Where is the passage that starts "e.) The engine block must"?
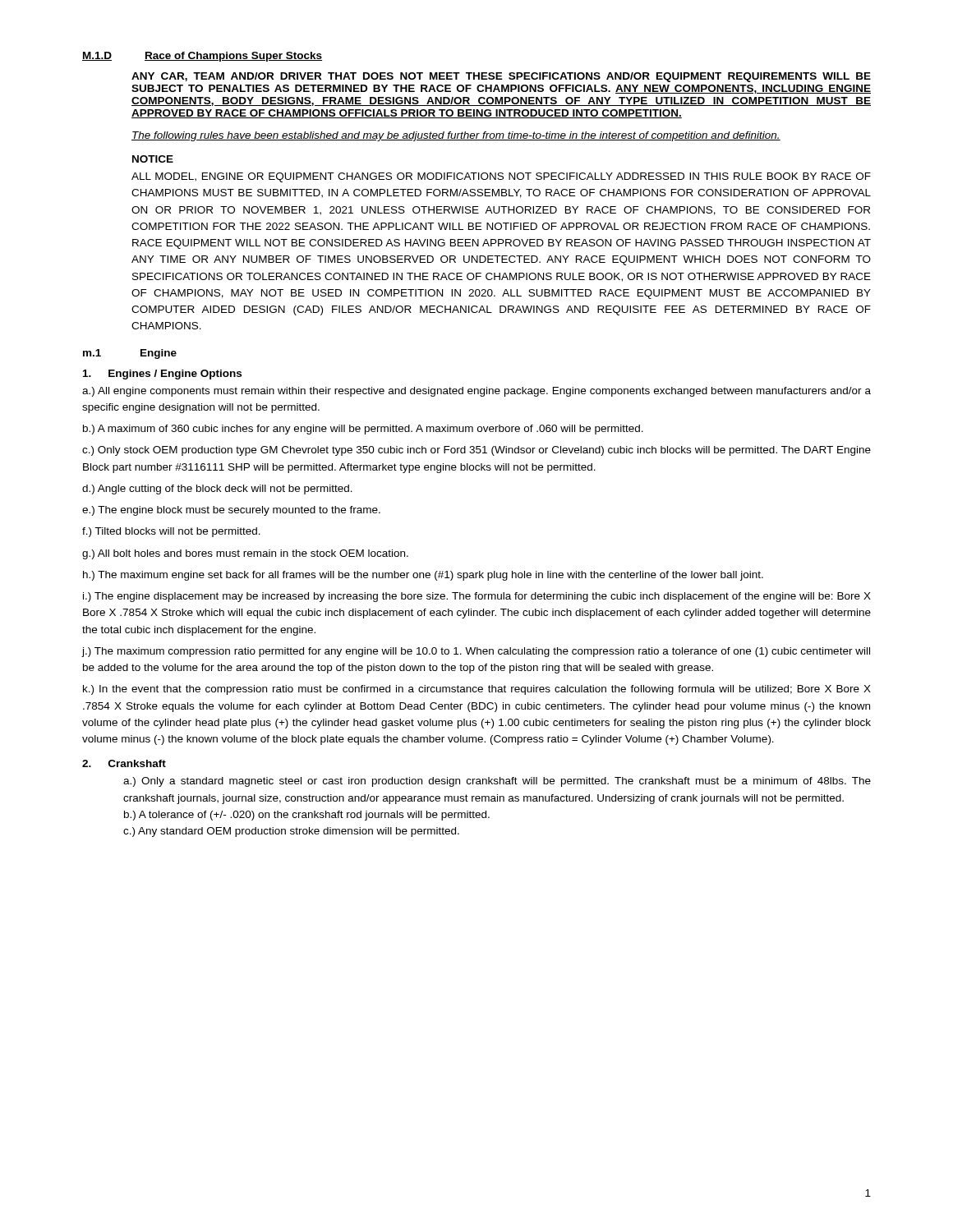The width and height of the screenshot is (953, 1232). (232, 510)
